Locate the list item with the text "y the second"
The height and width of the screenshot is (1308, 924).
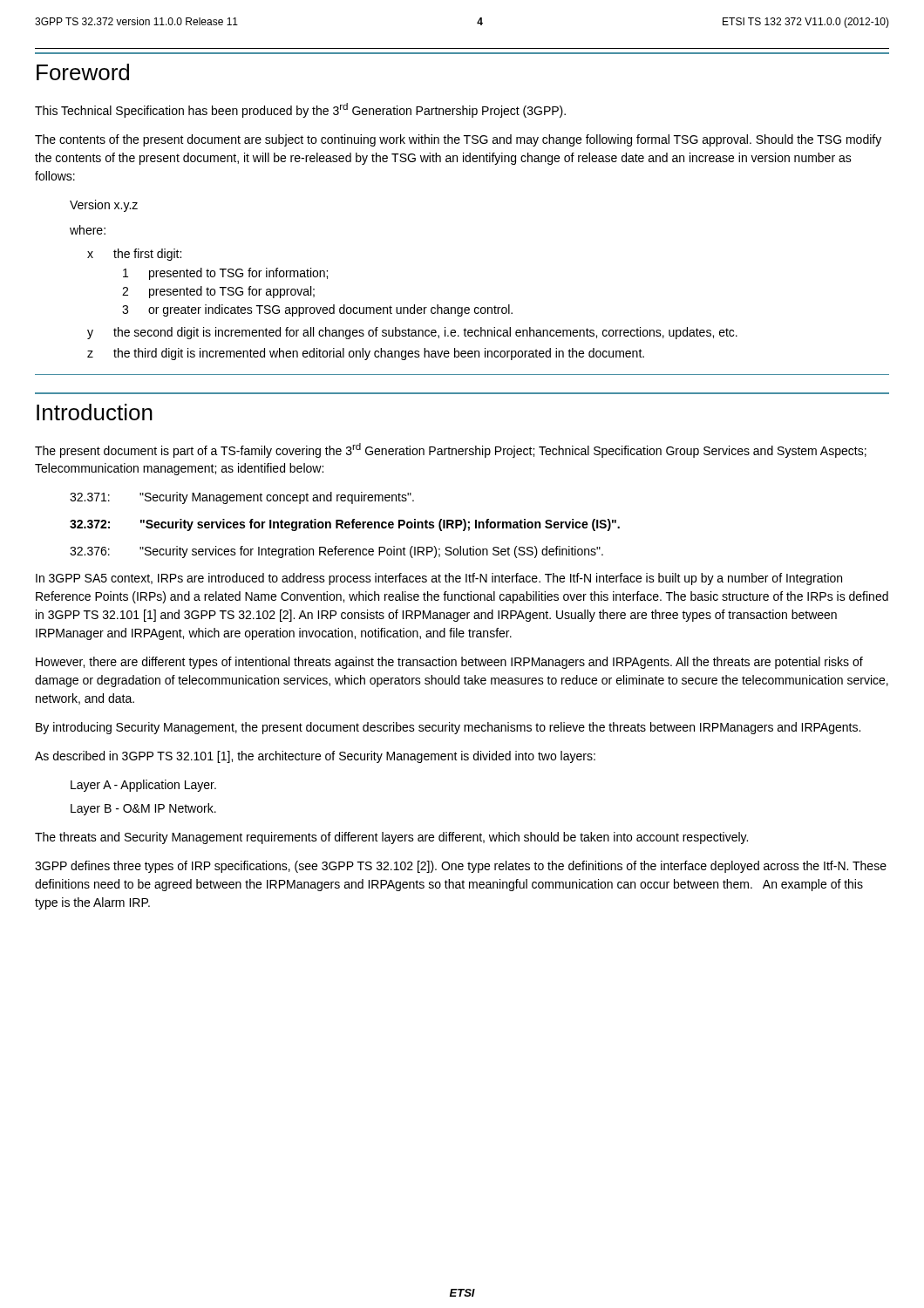[x=413, y=332]
